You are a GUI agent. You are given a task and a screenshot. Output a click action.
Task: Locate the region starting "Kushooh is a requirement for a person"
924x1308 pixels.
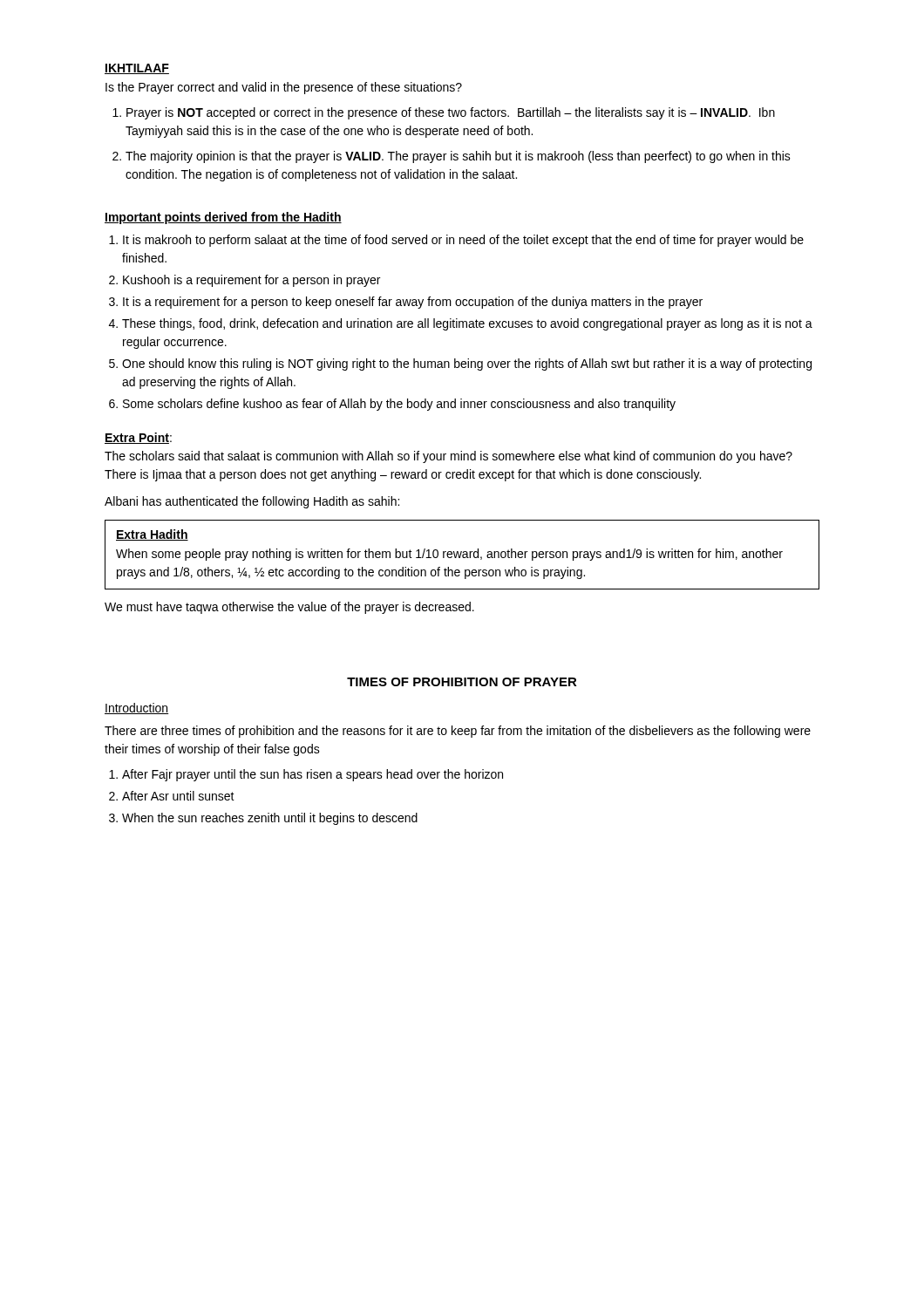coord(251,280)
